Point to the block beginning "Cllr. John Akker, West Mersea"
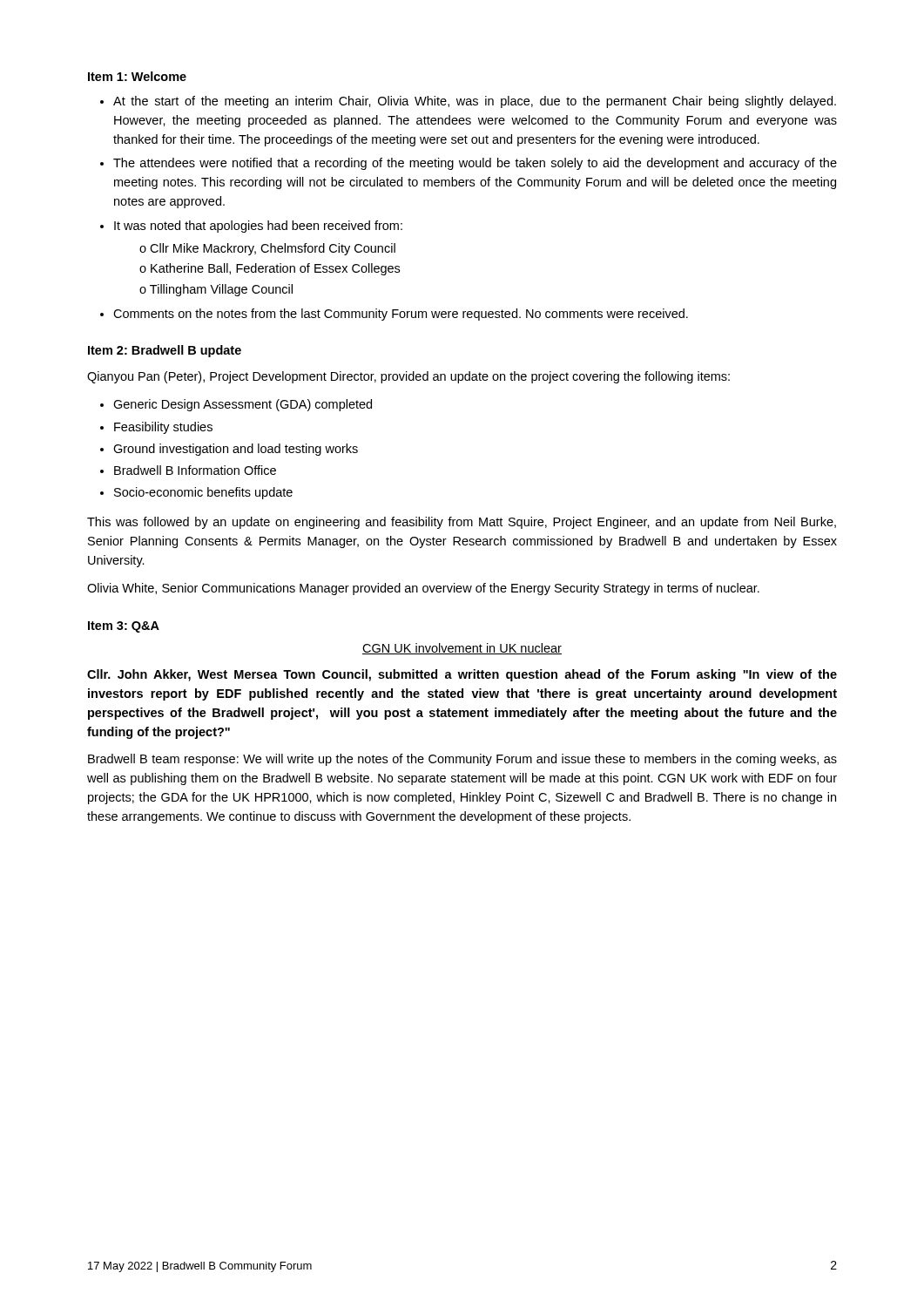 coord(462,703)
